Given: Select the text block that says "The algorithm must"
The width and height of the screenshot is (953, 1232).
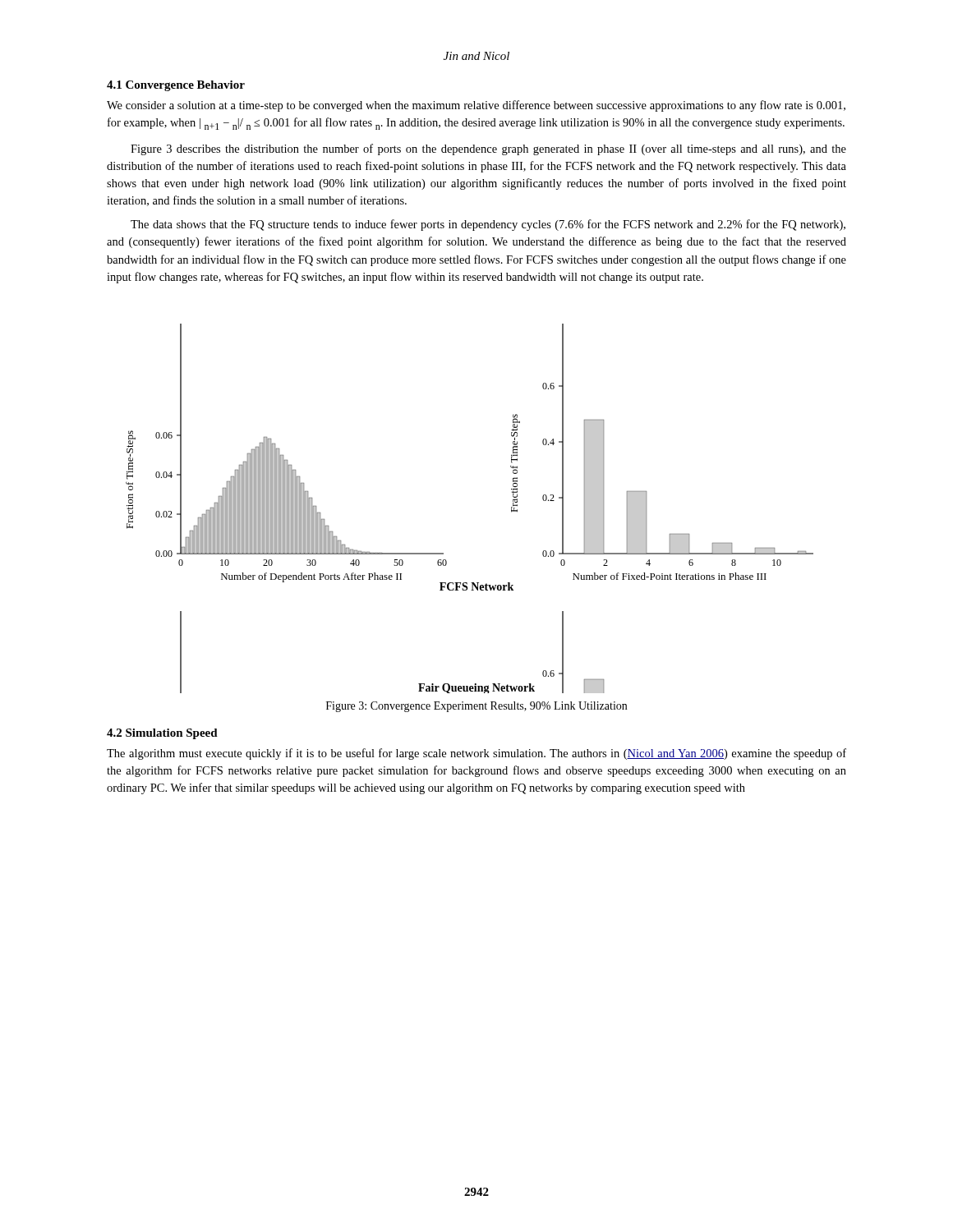Looking at the screenshot, I should [x=476, y=770].
